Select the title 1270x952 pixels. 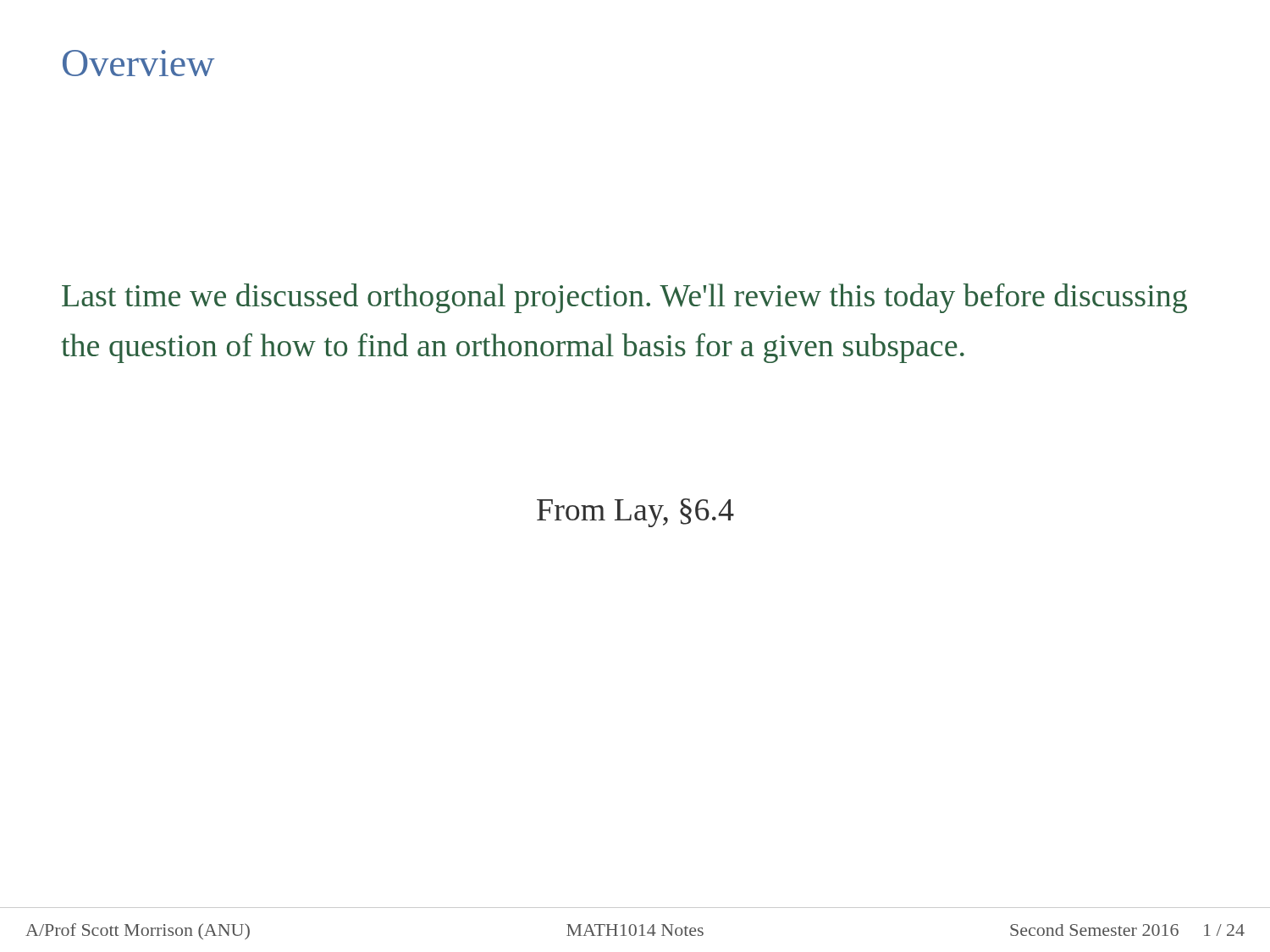pyautogui.click(x=138, y=63)
